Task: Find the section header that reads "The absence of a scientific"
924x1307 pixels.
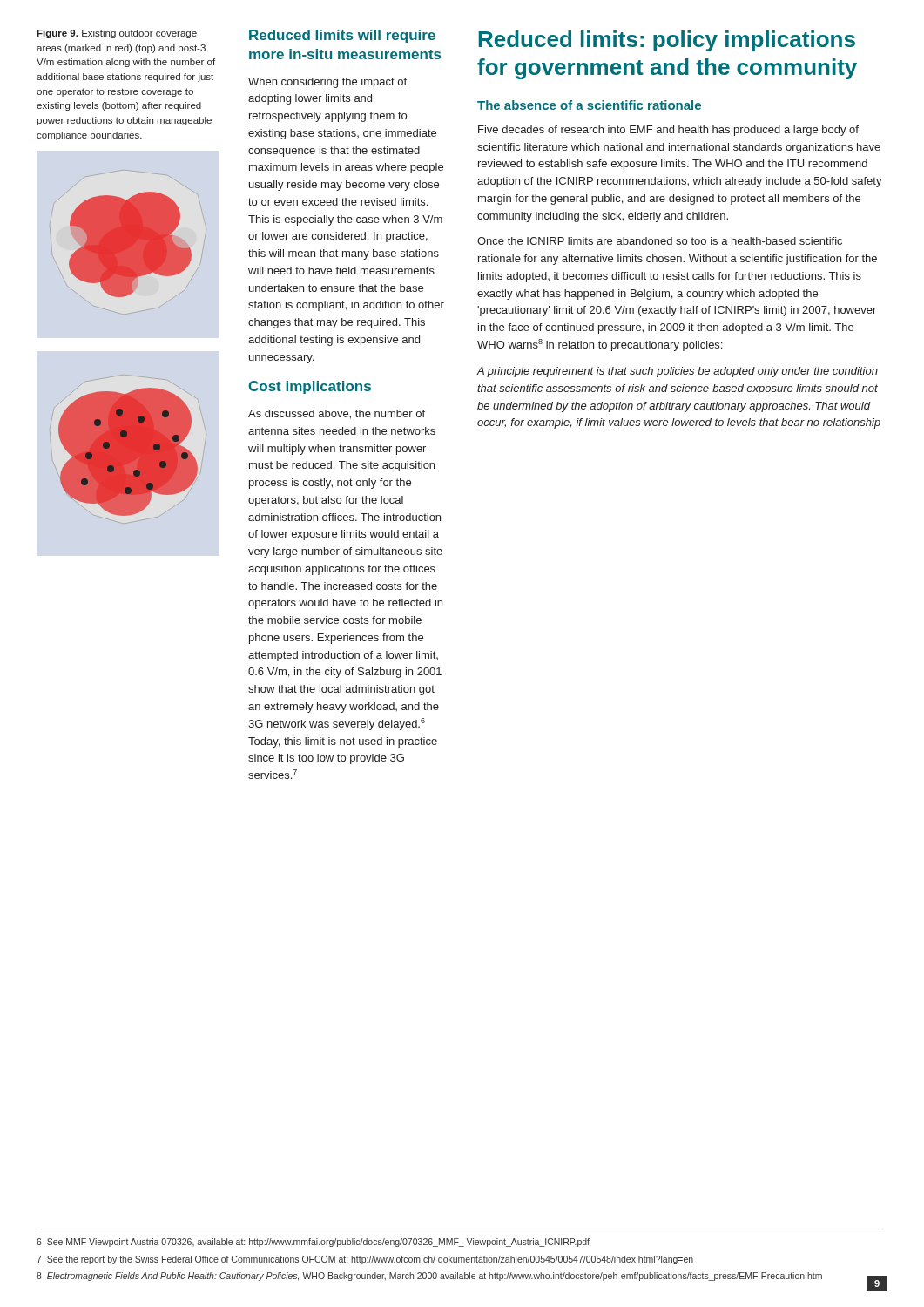Action: [x=681, y=106]
